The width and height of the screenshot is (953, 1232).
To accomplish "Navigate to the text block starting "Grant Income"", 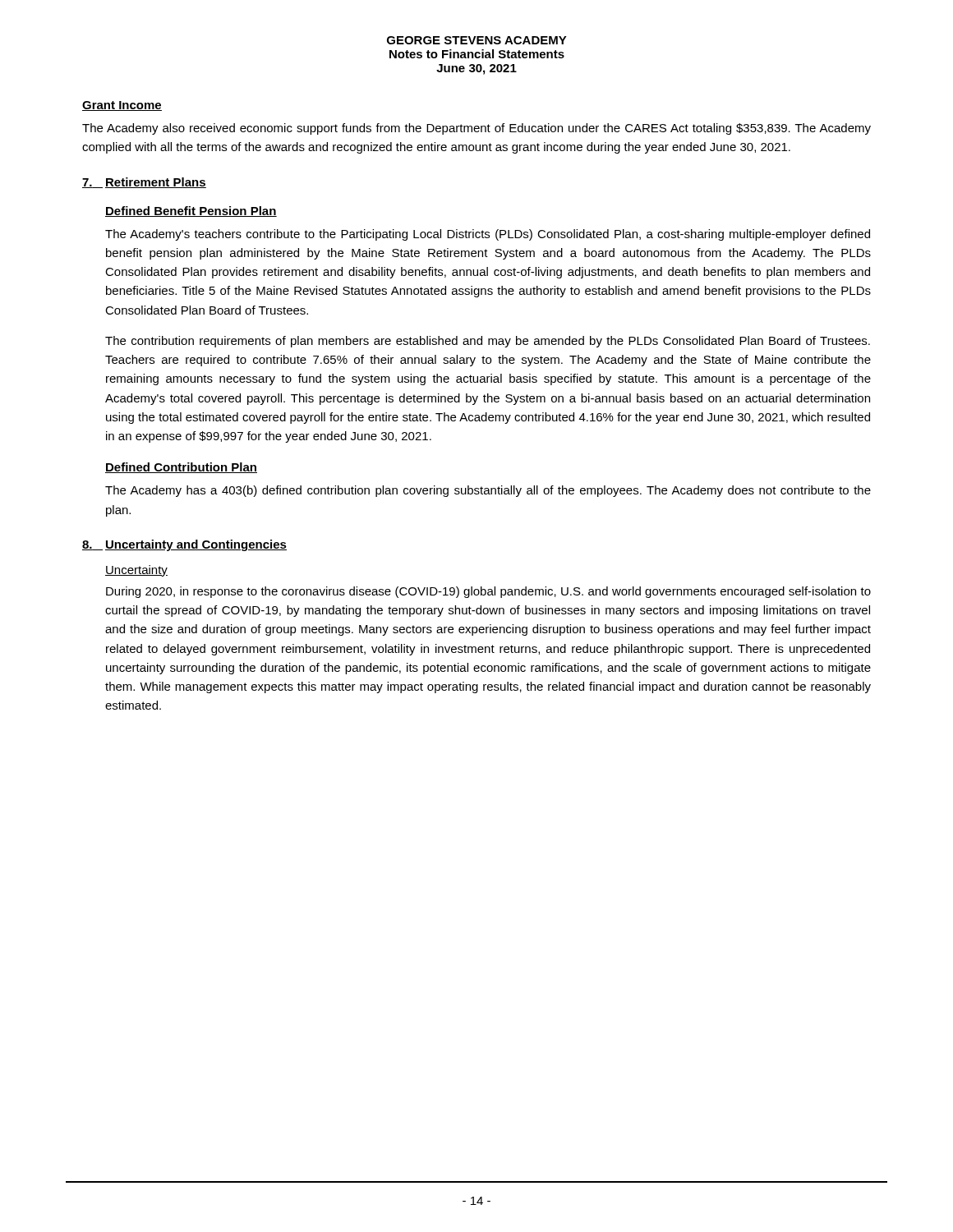I will [x=122, y=105].
